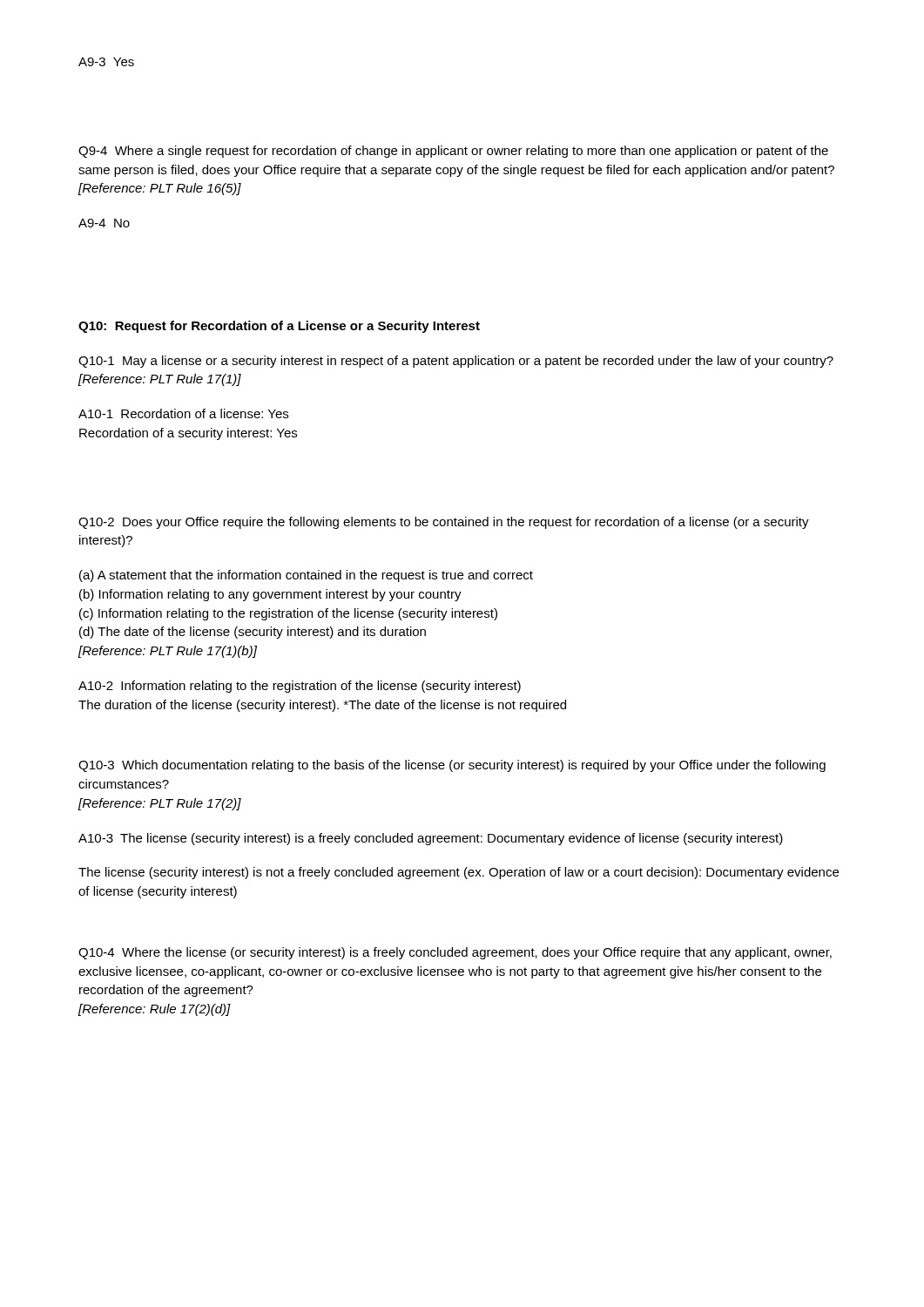Locate the element starting "Q10-2 Does your Office require"
The height and width of the screenshot is (1307, 924).
coord(462,531)
